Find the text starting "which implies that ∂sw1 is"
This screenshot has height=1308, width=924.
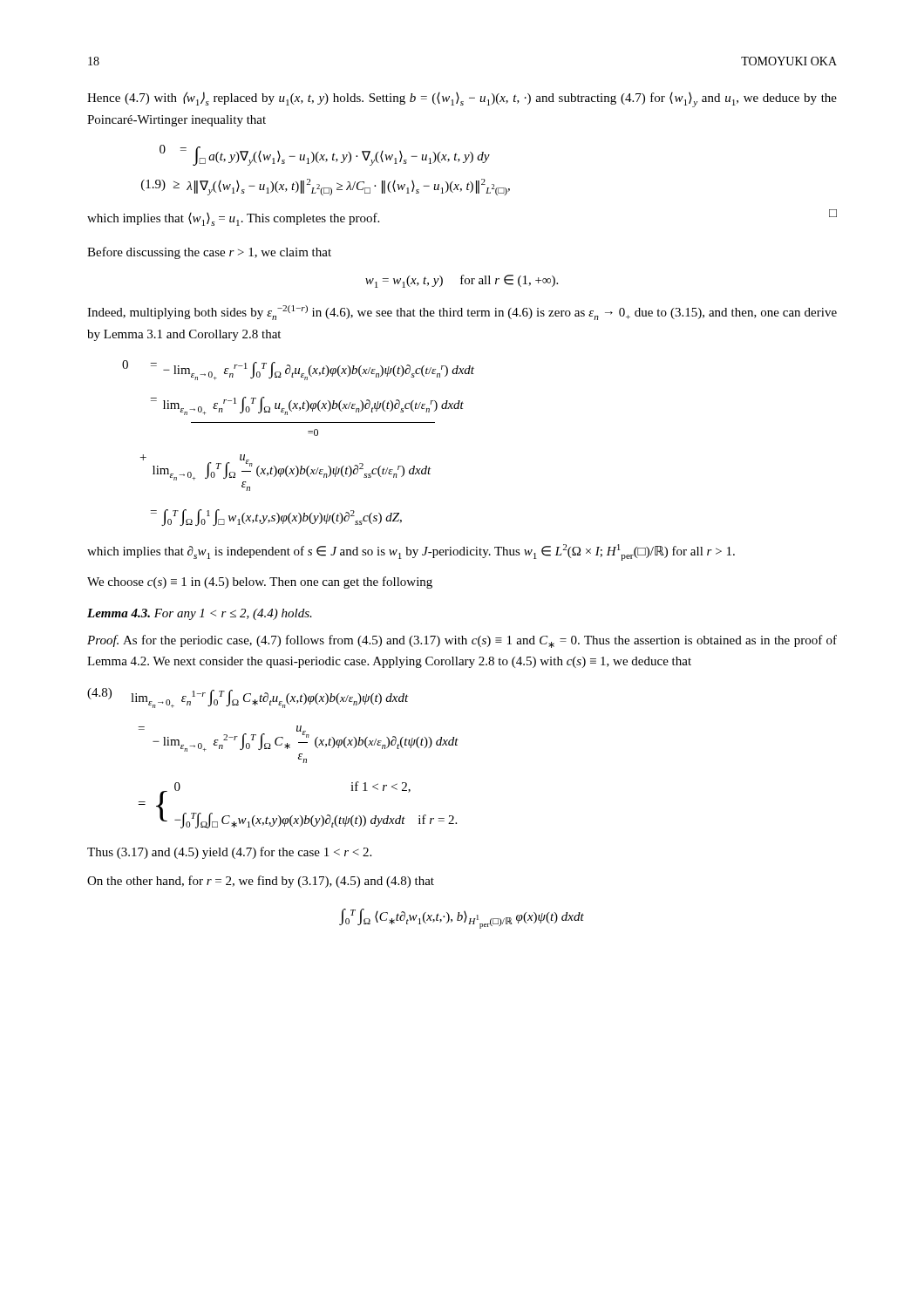[x=411, y=551]
